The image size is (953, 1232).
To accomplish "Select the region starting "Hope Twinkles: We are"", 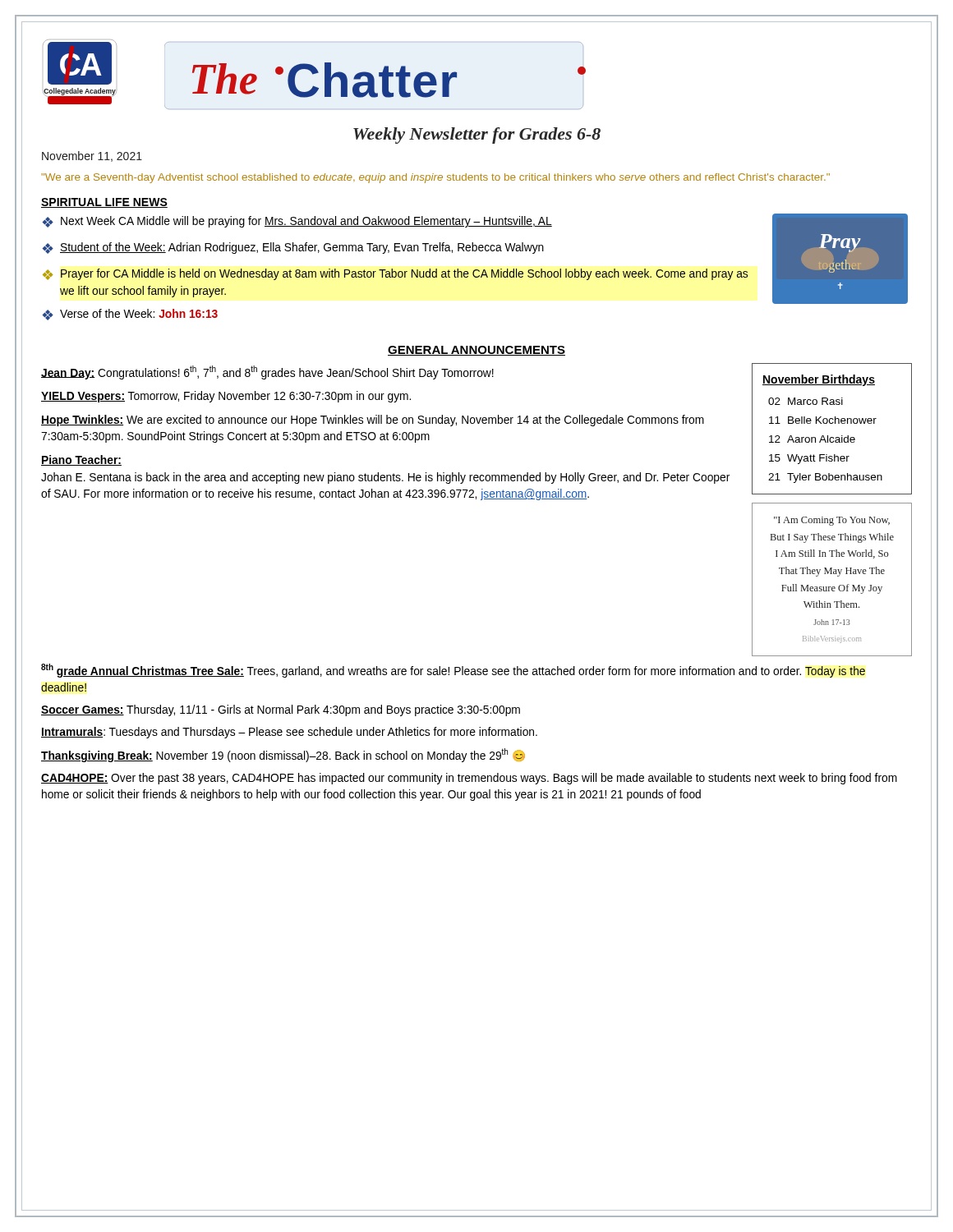I will (373, 428).
